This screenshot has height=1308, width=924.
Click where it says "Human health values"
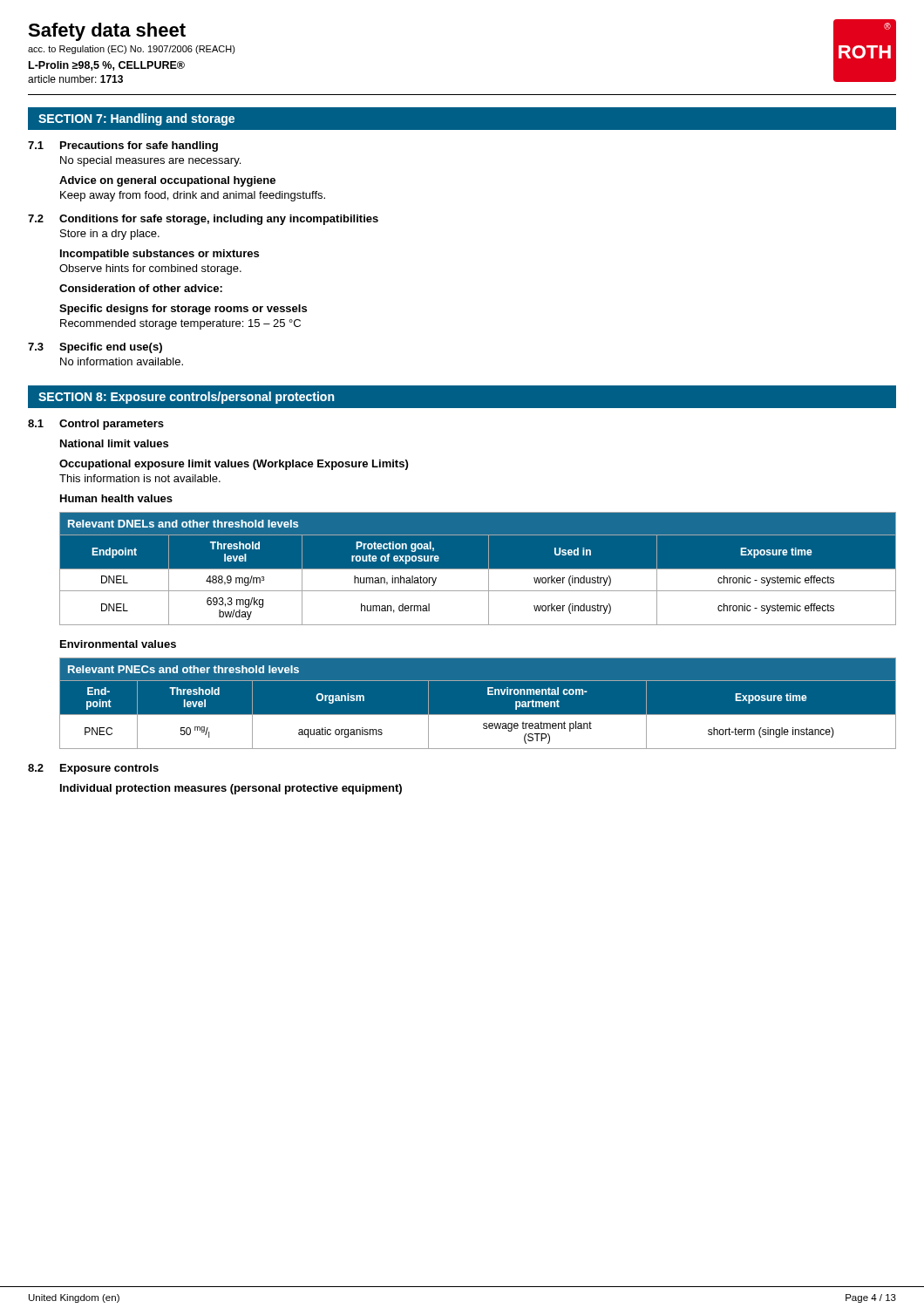pos(116,498)
